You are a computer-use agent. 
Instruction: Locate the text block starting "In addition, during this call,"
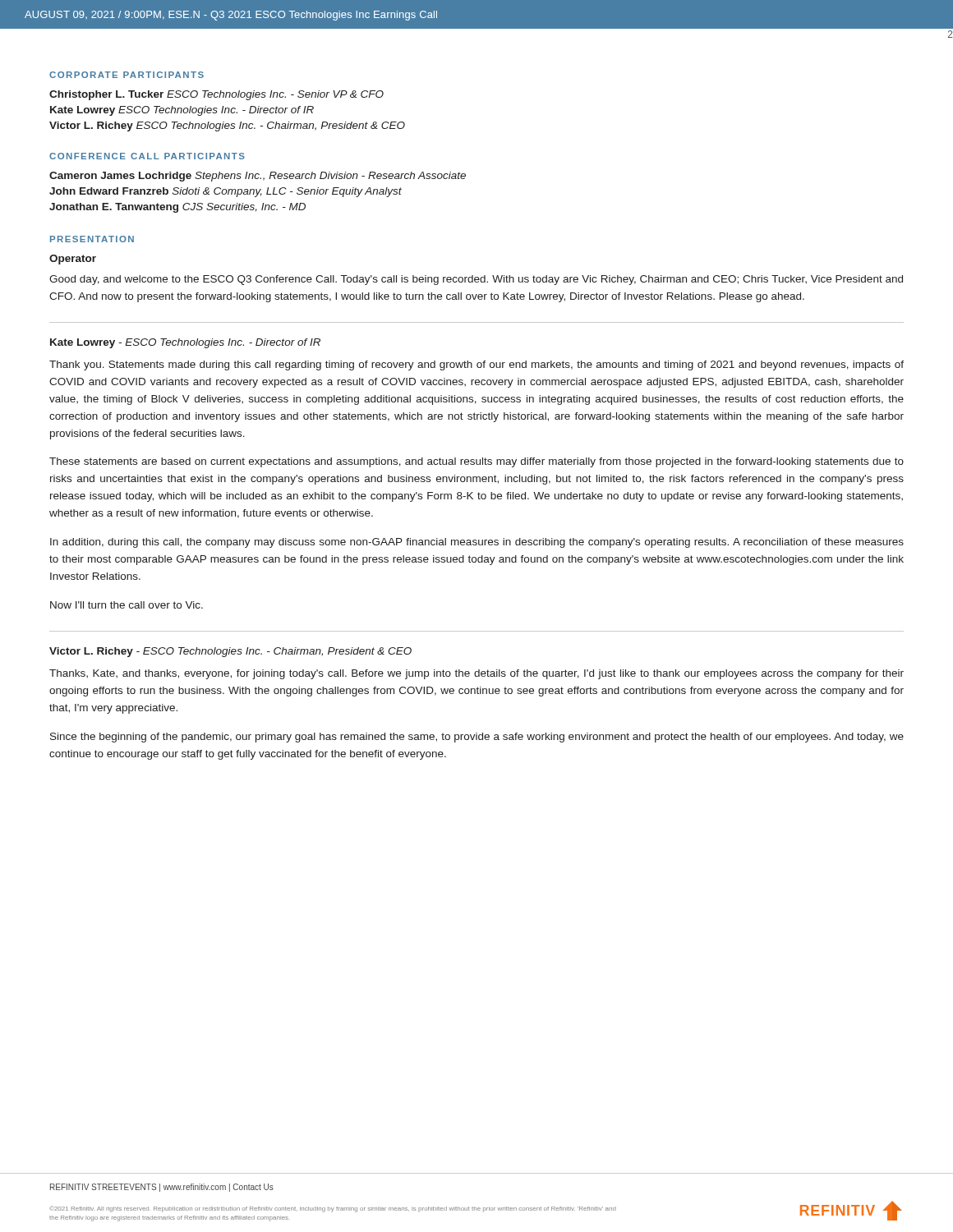476,559
